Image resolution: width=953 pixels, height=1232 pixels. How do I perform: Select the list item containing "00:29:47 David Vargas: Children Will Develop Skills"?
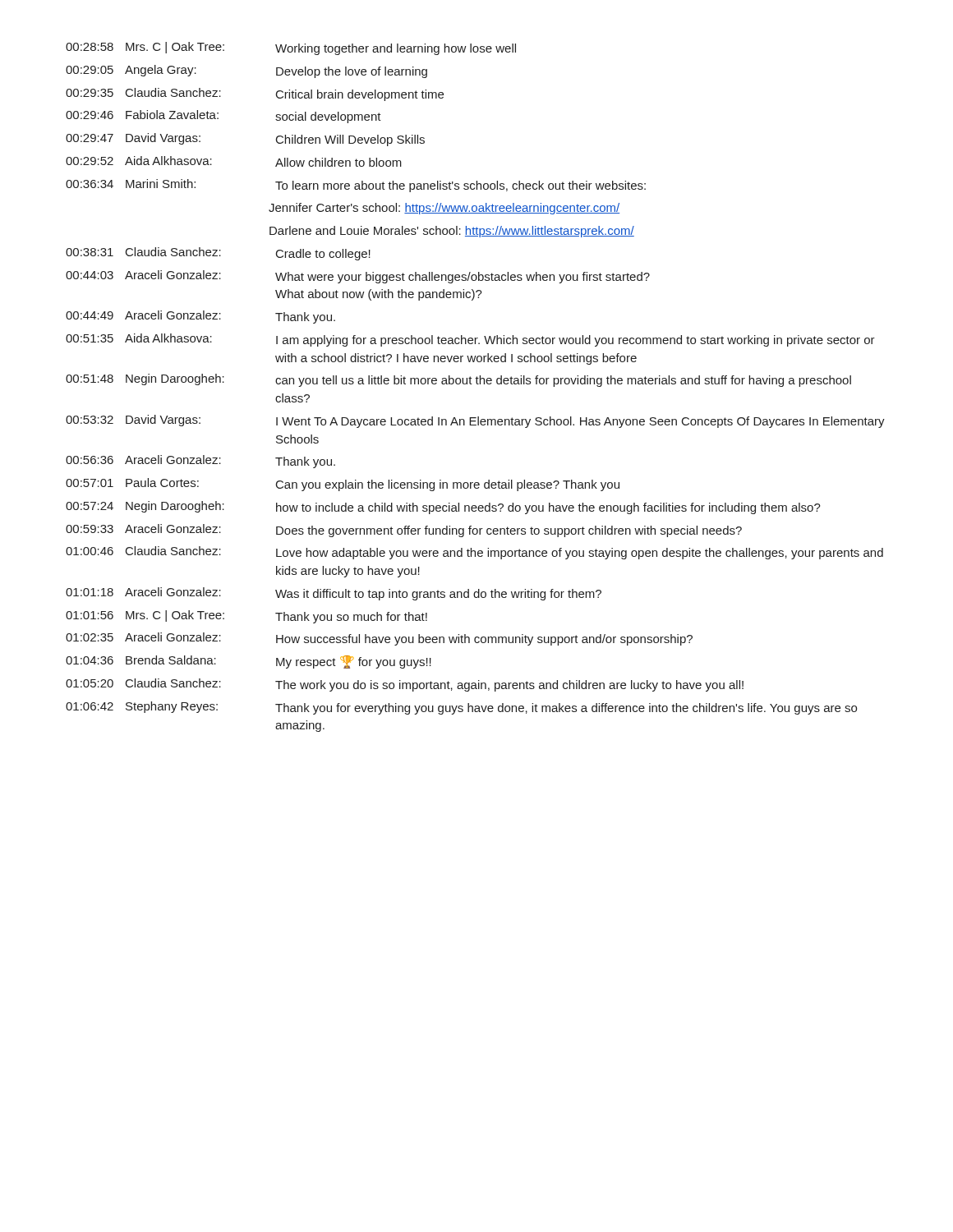click(x=130, y=141)
